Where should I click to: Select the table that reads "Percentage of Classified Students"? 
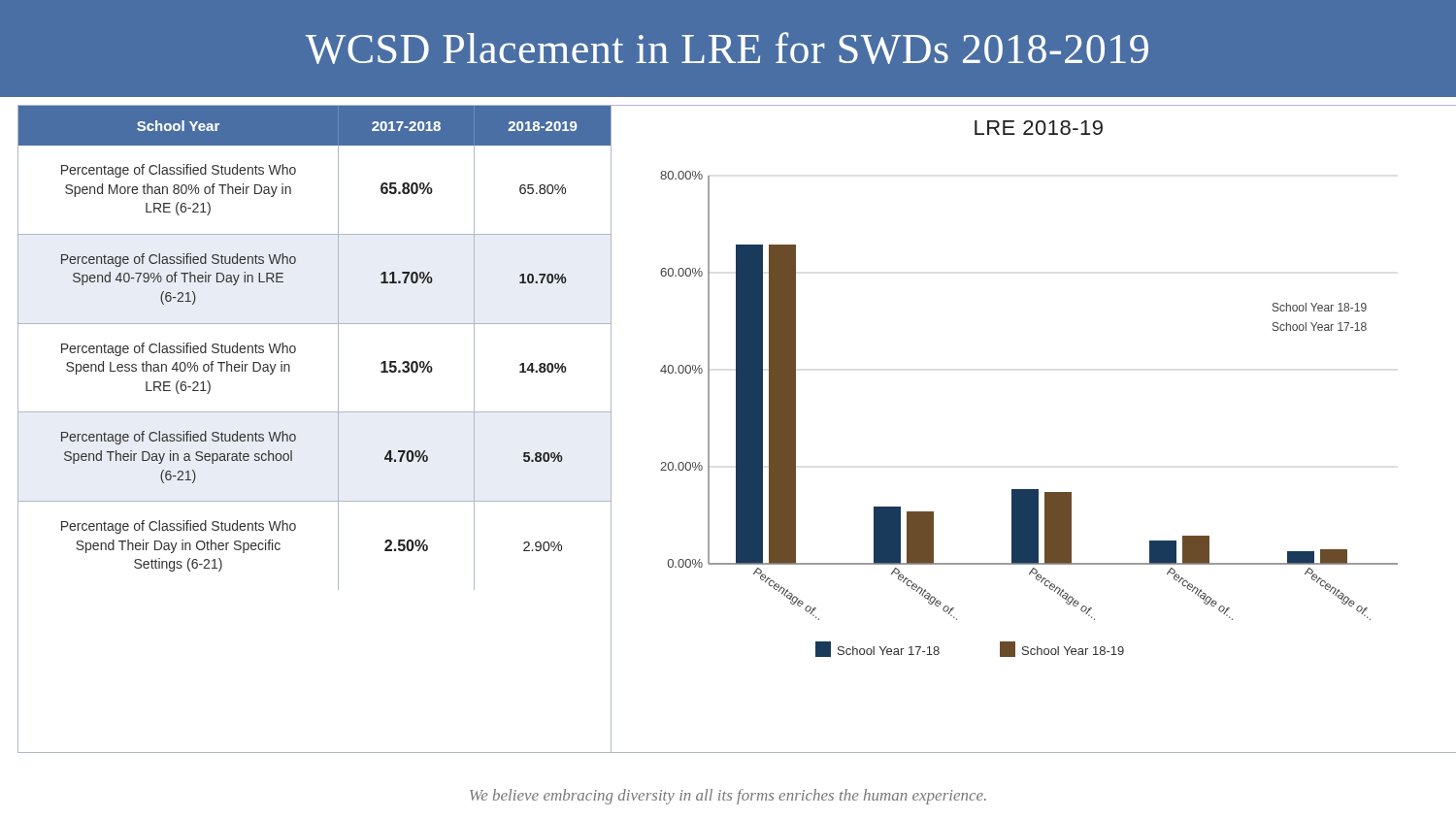314,429
